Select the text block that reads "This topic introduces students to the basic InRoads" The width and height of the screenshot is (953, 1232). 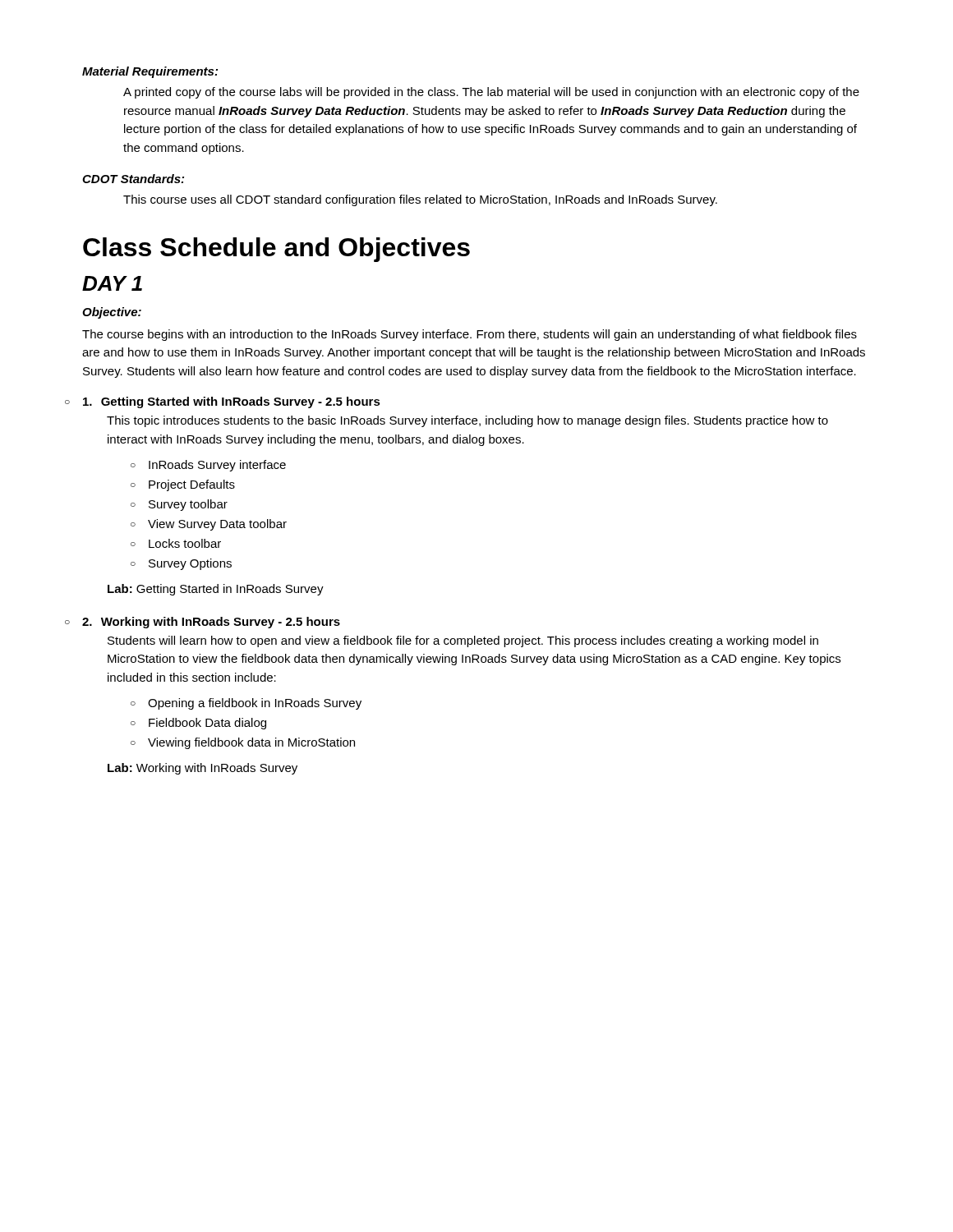(x=467, y=429)
